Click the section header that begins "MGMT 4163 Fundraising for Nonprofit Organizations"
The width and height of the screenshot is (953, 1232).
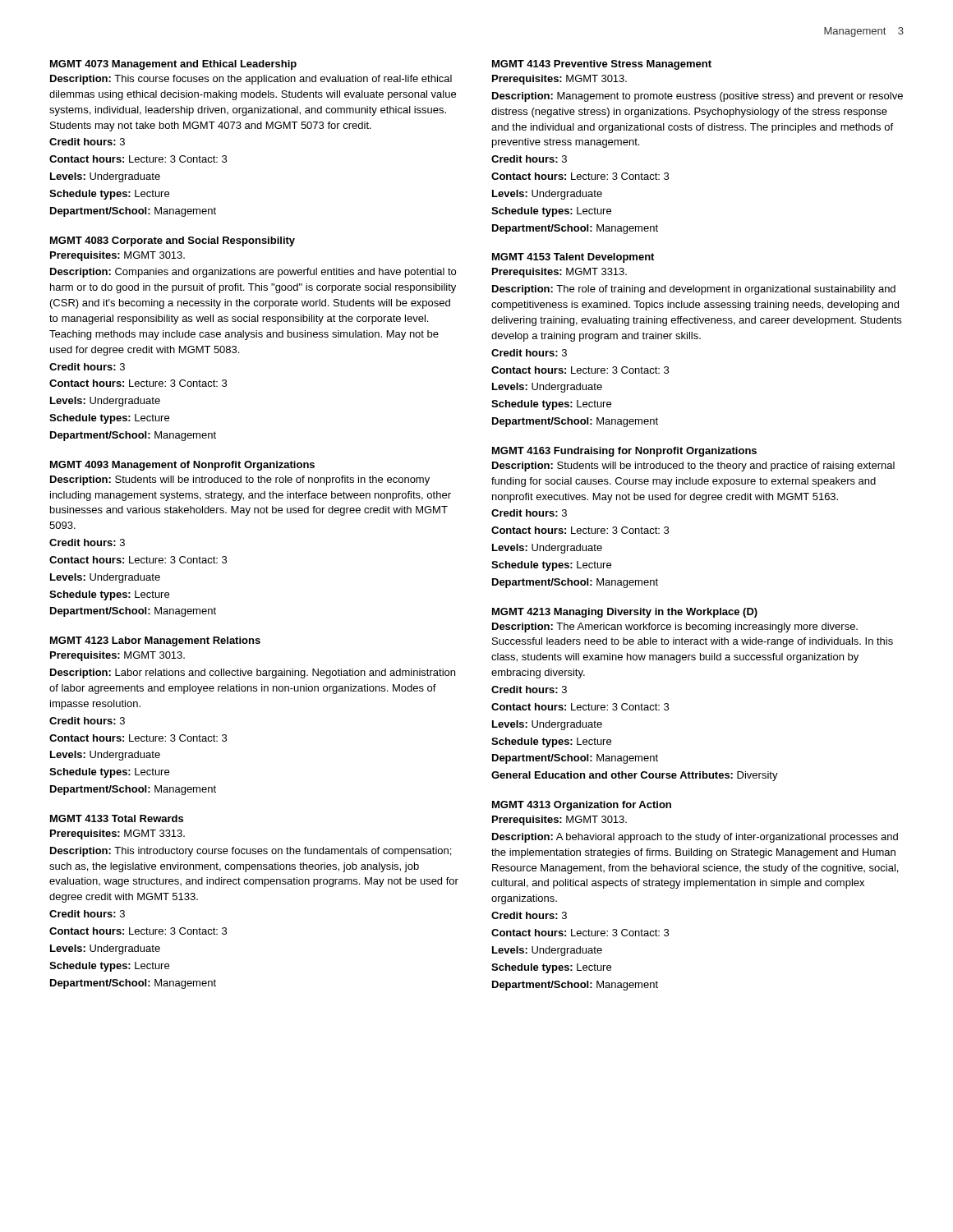point(624,452)
